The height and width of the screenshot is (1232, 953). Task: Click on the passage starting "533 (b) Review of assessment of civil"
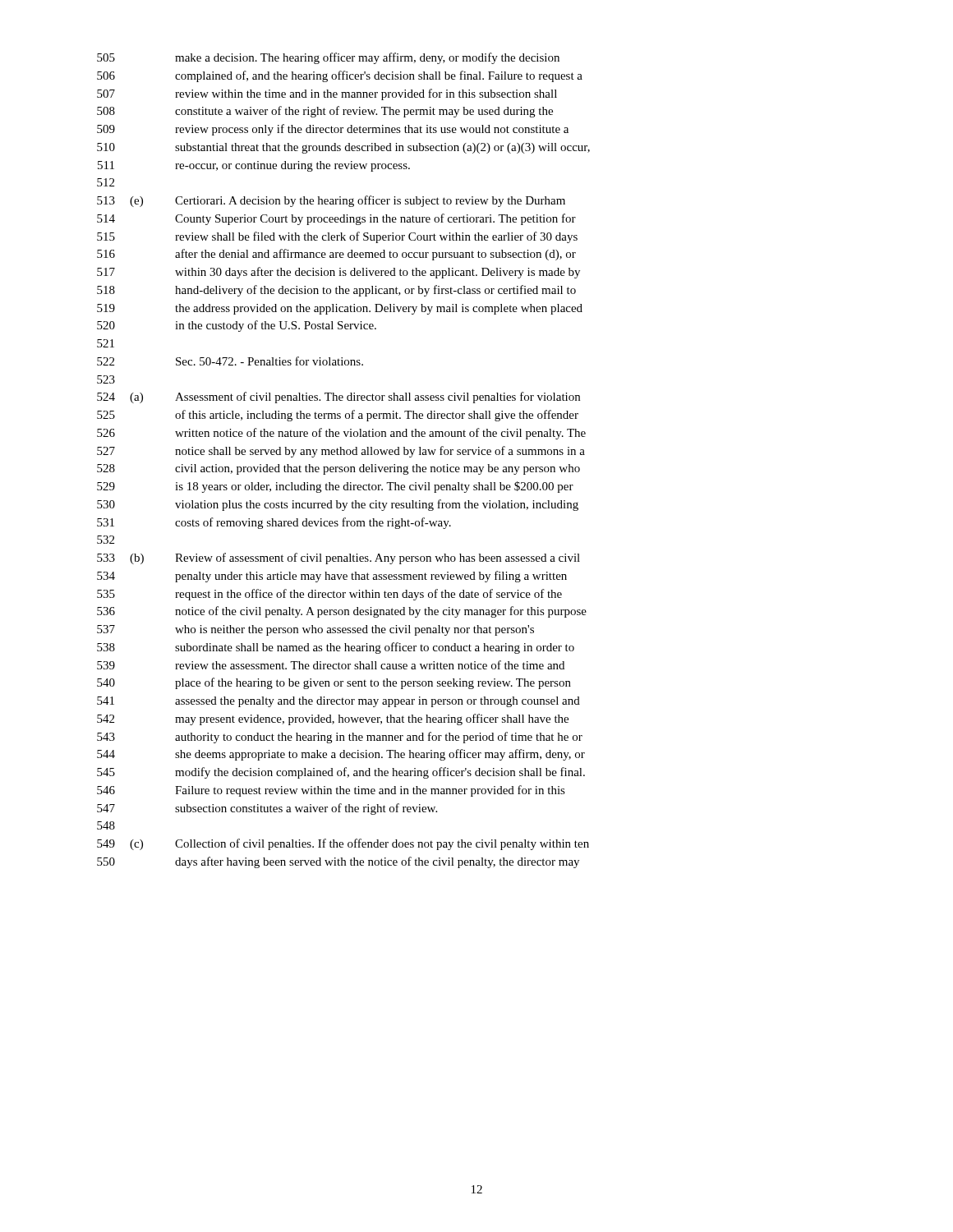click(x=476, y=683)
